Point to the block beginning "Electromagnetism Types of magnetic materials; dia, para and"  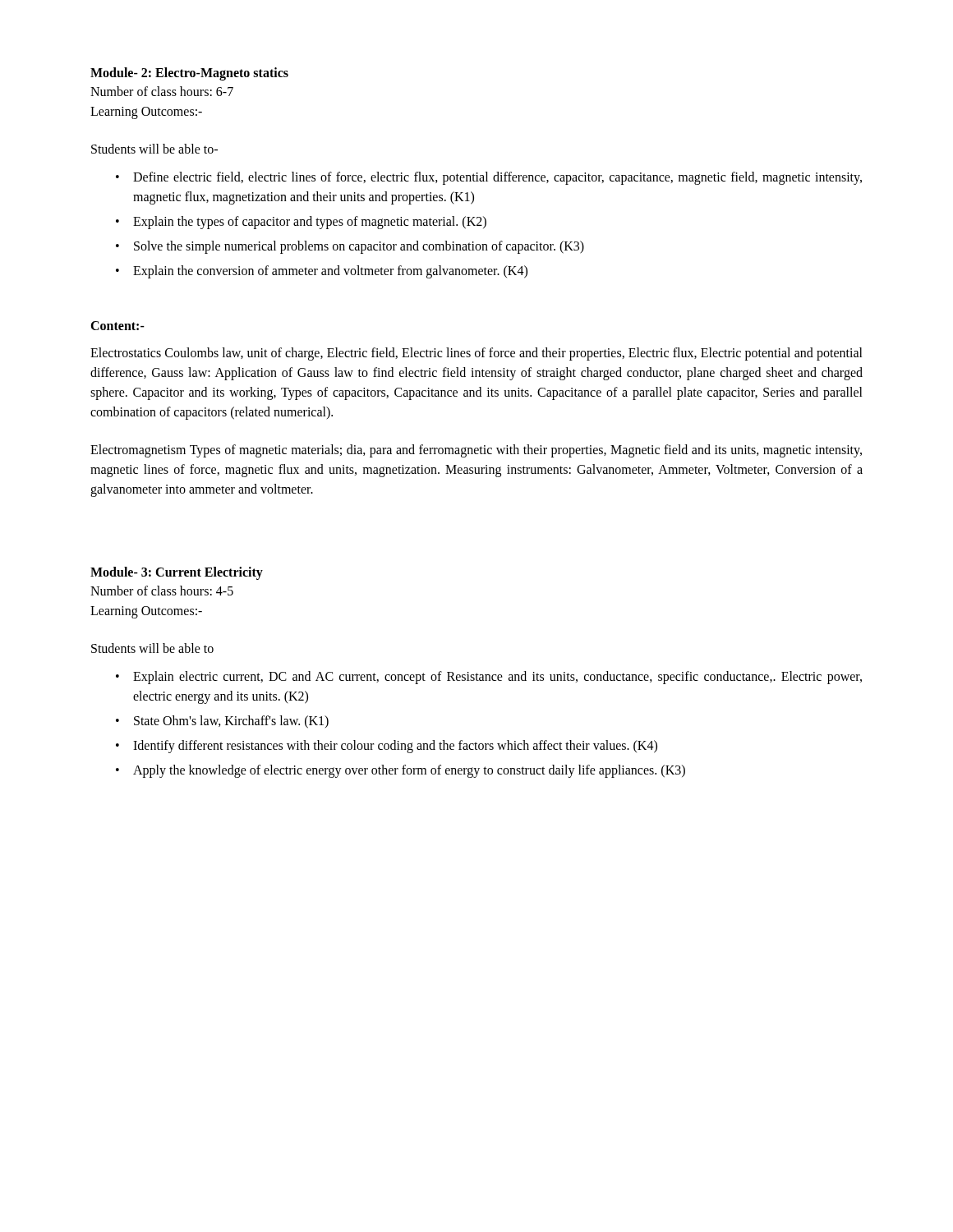tap(476, 469)
